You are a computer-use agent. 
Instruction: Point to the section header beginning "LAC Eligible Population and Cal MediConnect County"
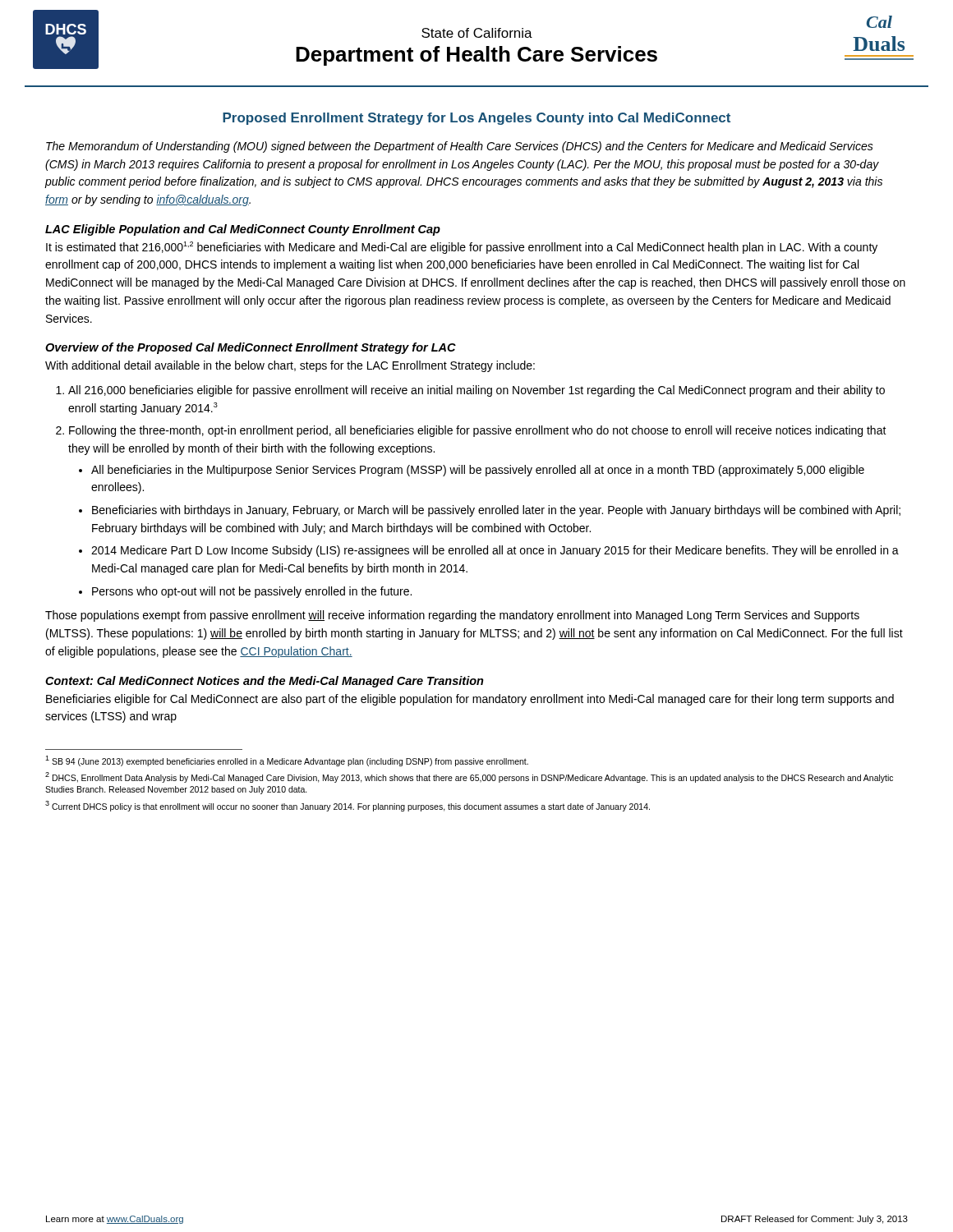[243, 229]
